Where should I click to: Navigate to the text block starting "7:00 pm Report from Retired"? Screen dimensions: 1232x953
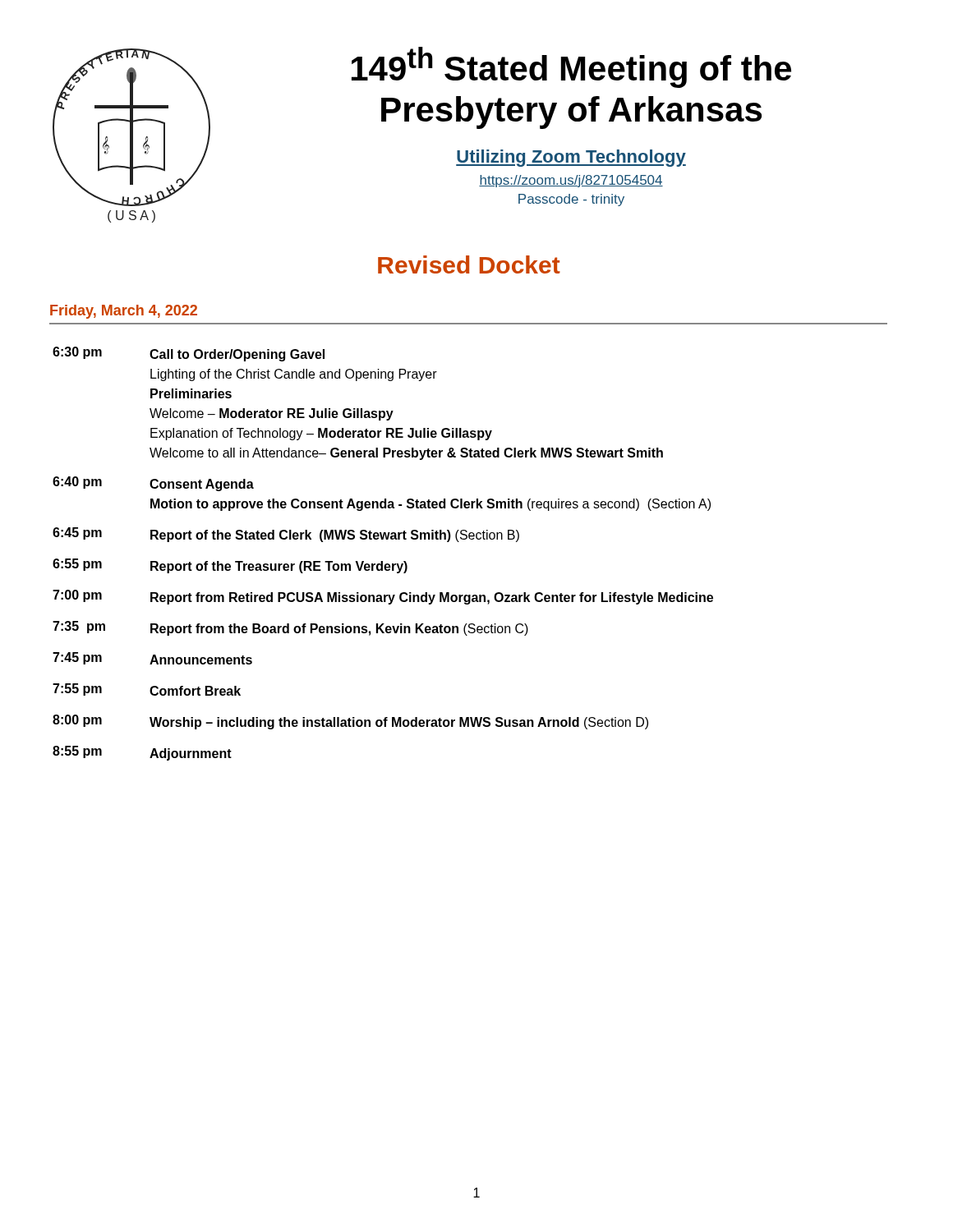(x=468, y=598)
